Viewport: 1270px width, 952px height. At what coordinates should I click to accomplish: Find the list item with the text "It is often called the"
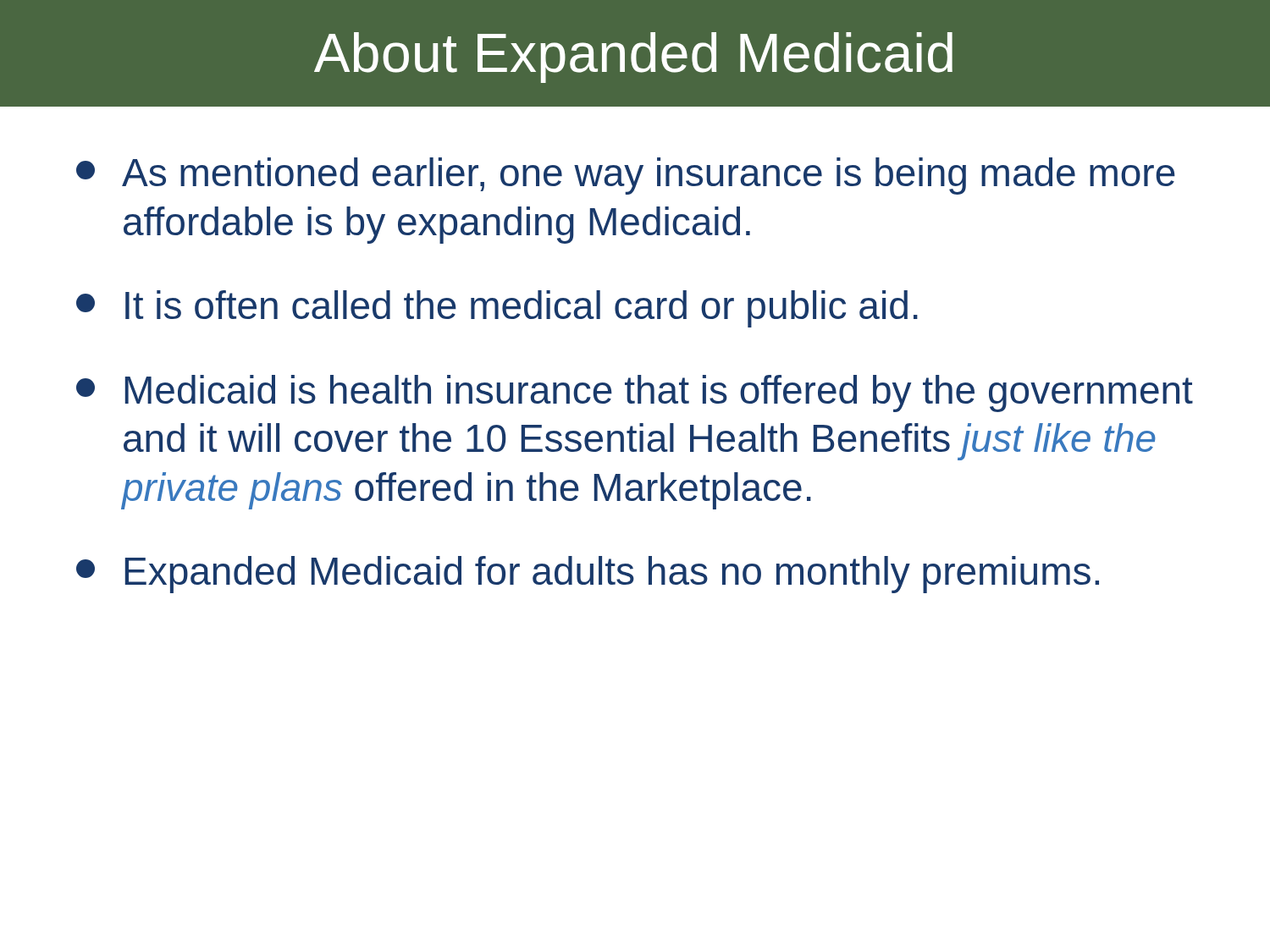click(639, 306)
